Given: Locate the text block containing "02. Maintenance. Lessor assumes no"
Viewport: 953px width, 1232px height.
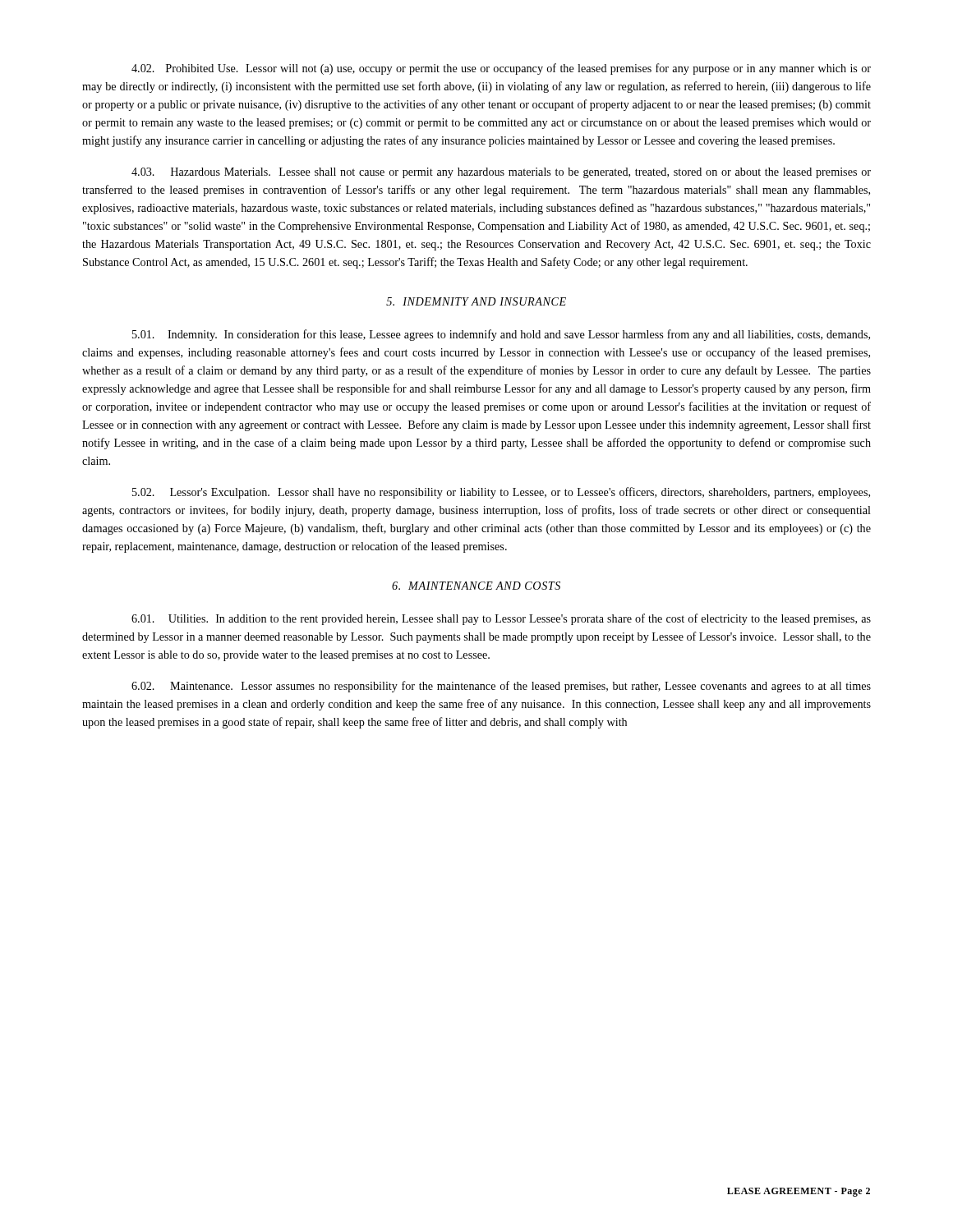Looking at the screenshot, I should [x=476, y=704].
